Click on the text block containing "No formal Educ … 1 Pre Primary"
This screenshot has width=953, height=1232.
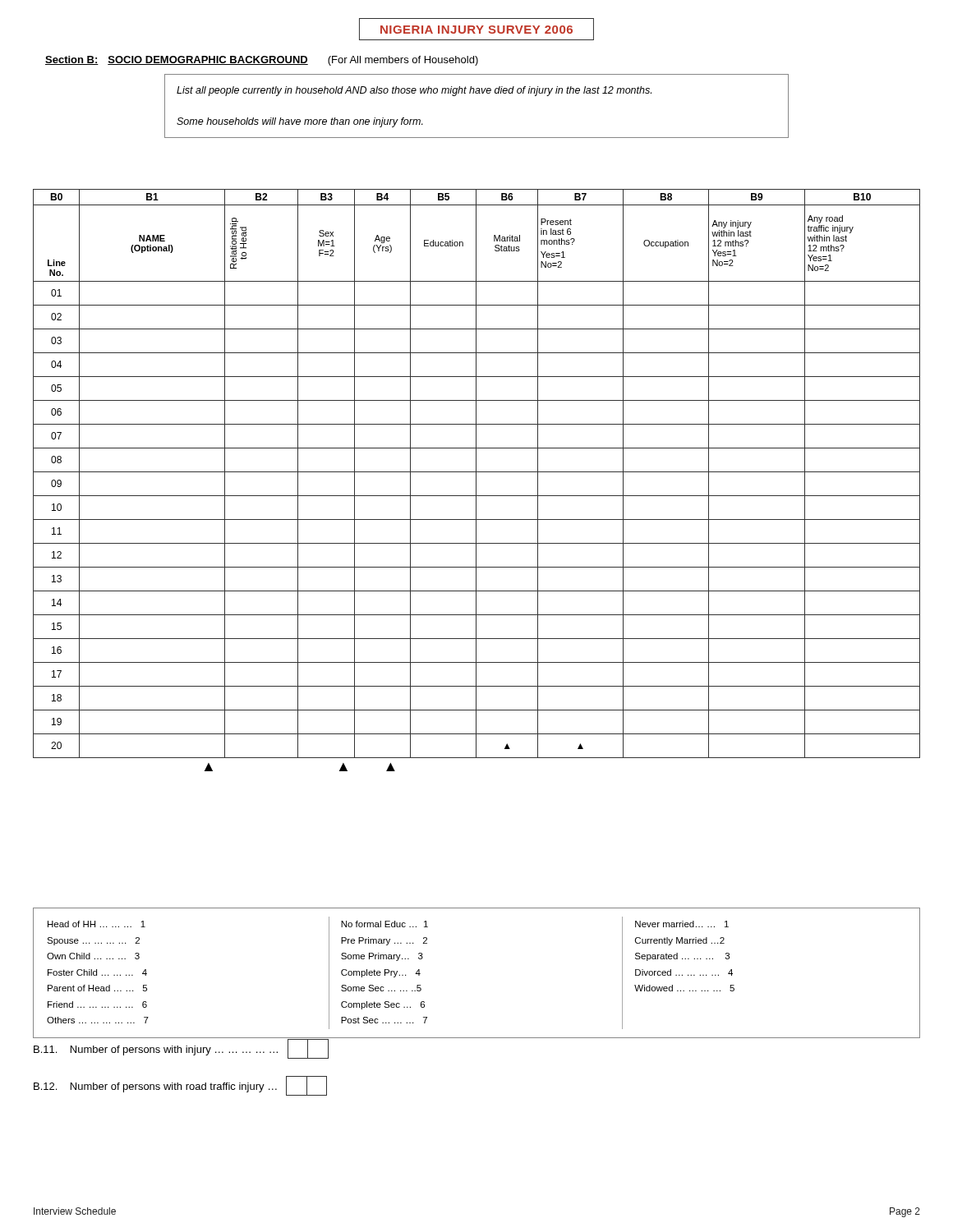pyautogui.click(x=385, y=972)
